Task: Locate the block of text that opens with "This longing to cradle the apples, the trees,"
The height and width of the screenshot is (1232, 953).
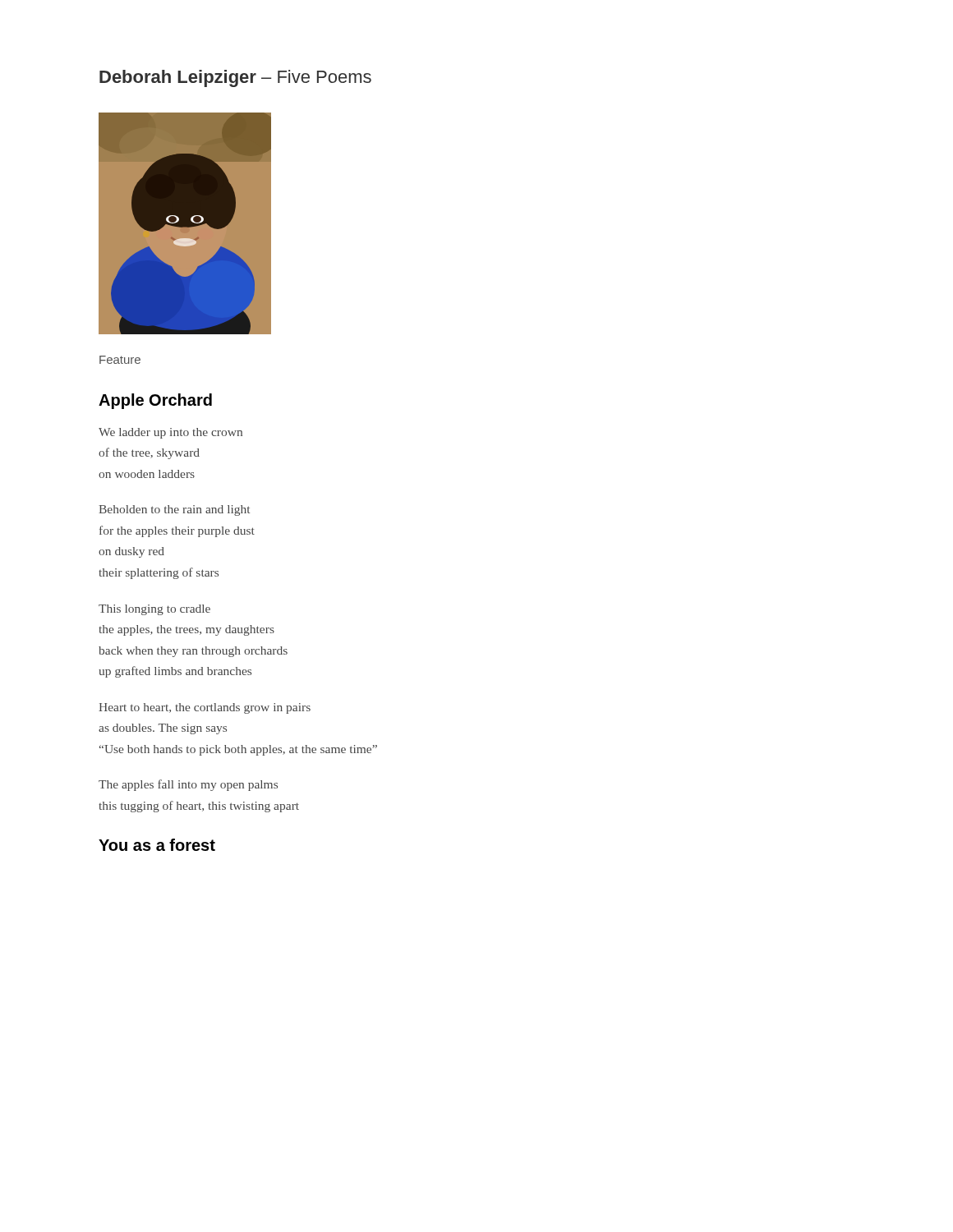Action: (193, 639)
